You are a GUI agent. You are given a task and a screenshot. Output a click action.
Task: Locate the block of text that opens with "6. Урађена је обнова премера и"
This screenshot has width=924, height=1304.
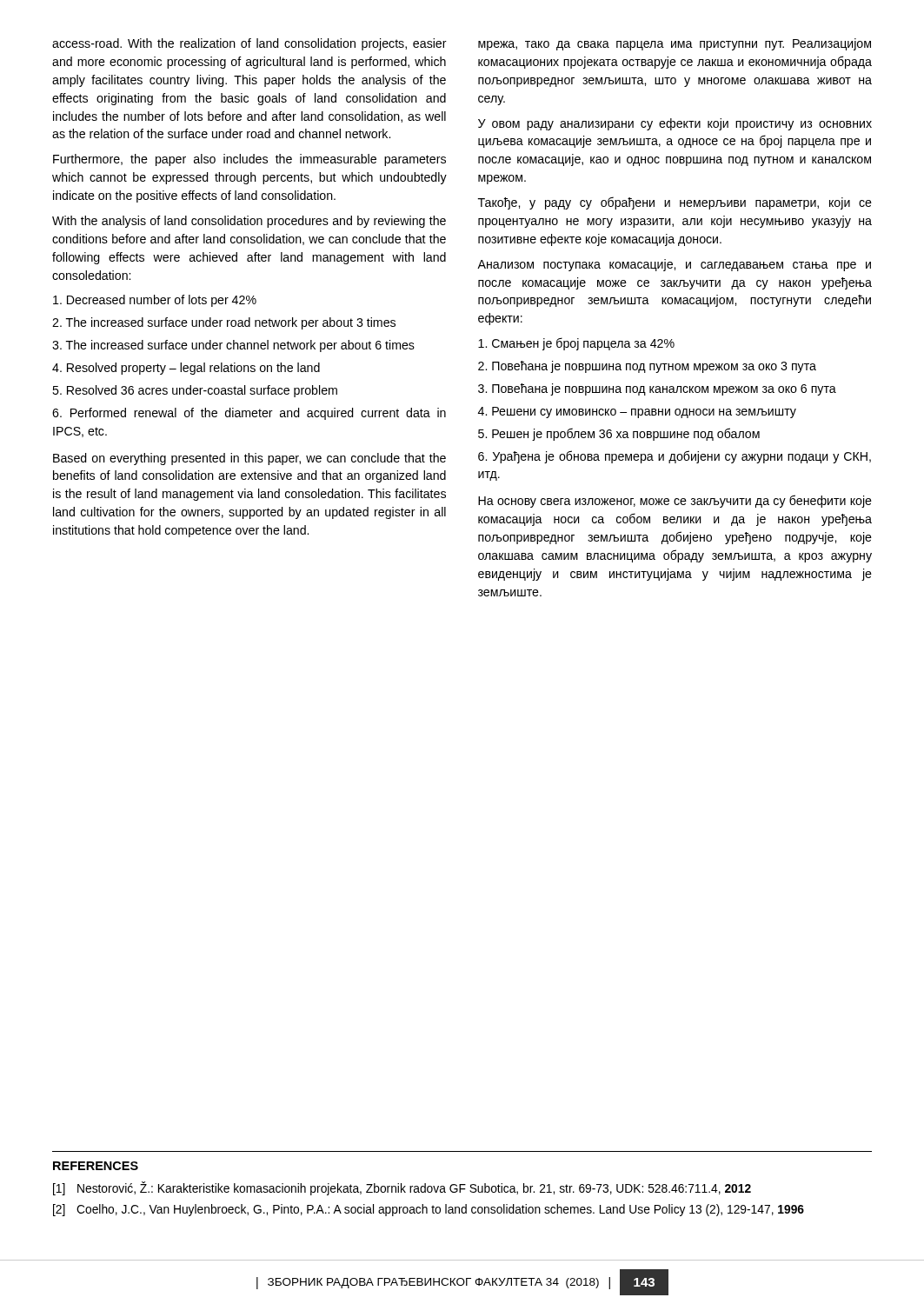pyautogui.click(x=675, y=465)
